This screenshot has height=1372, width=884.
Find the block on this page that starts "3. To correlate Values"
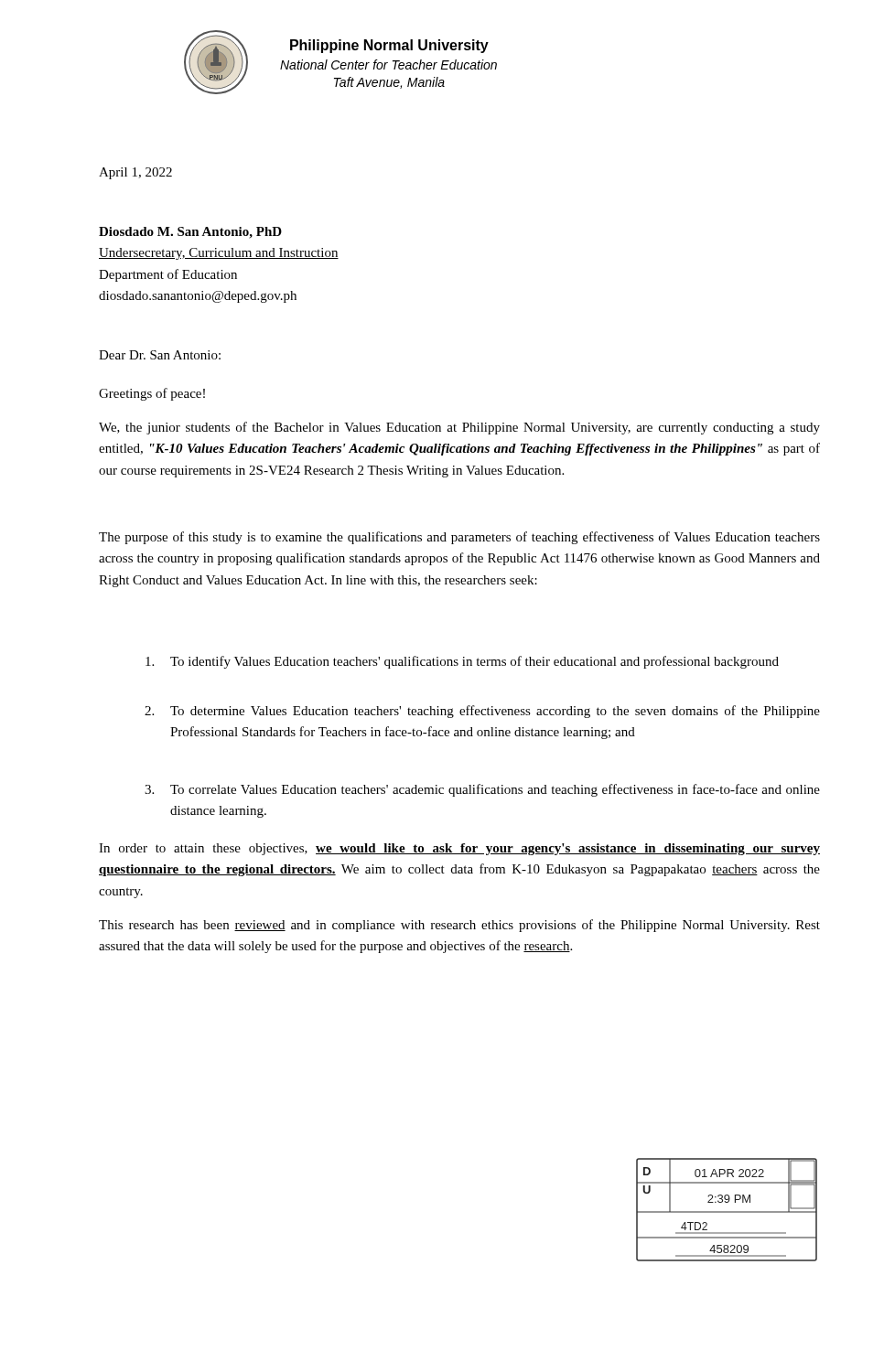[x=482, y=801]
